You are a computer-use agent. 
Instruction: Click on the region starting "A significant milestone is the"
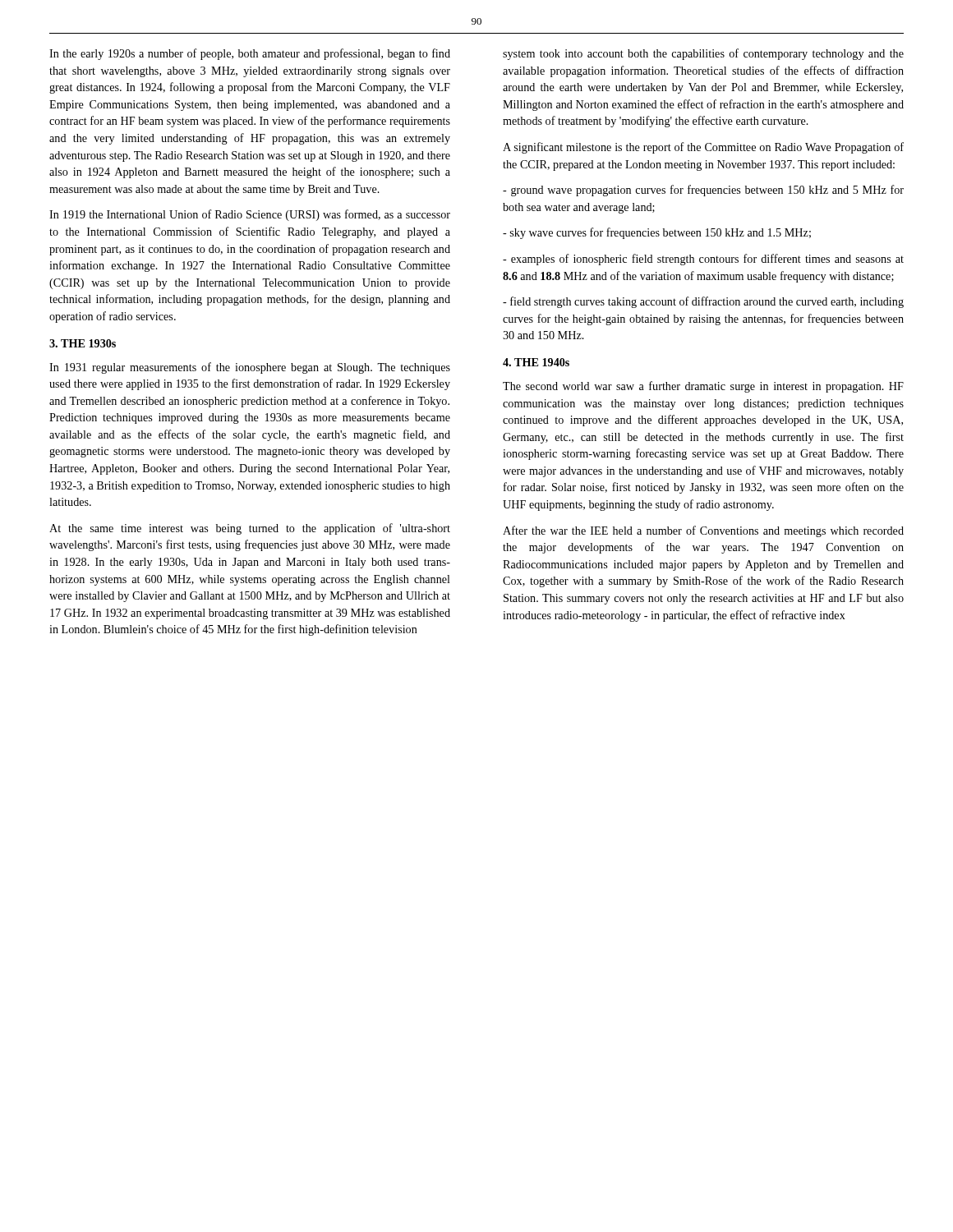tap(703, 156)
